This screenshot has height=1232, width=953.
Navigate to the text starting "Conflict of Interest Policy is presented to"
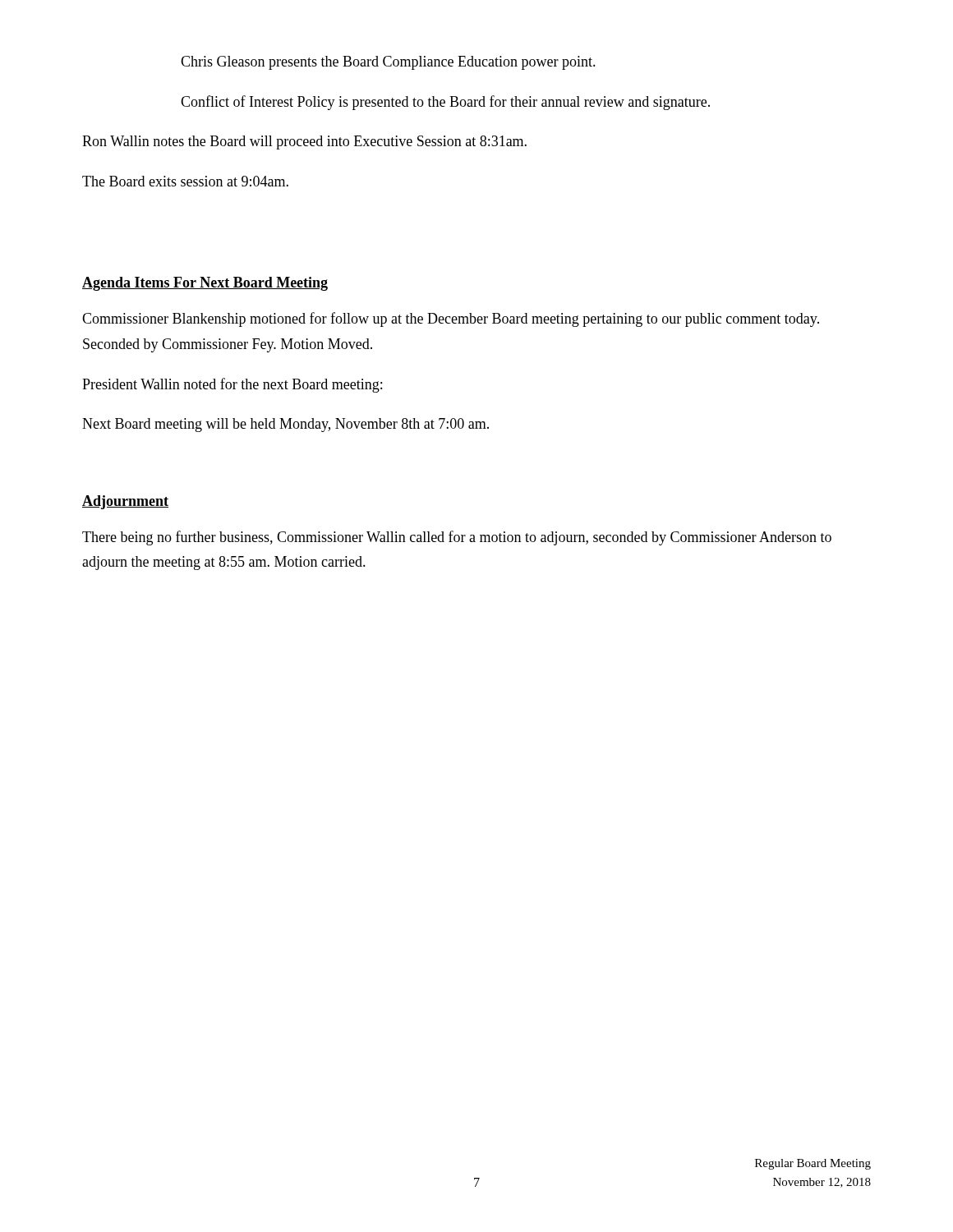click(x=446, y=102)
